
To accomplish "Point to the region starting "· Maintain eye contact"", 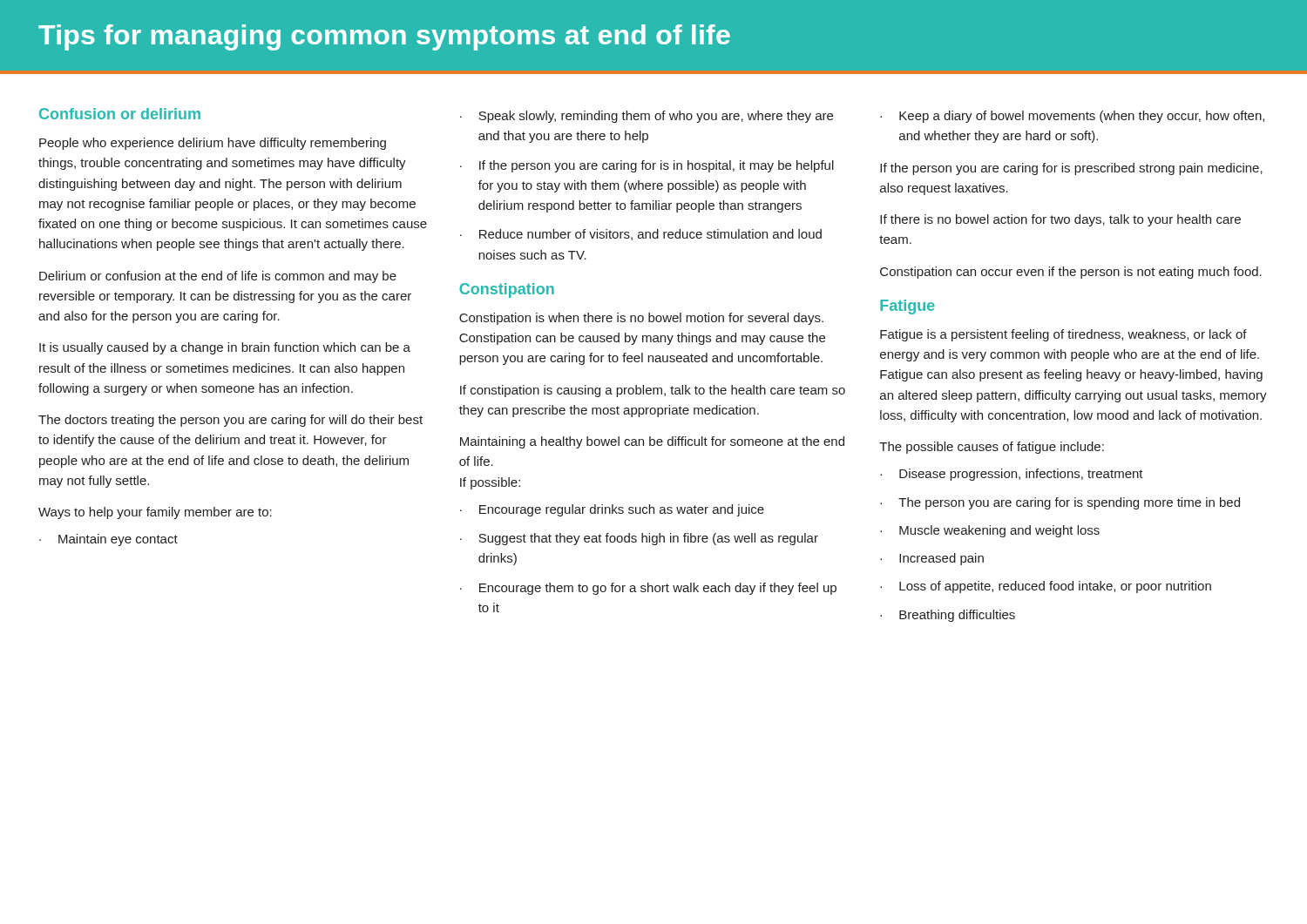I will pyautogui.click(x=108, y=539).
